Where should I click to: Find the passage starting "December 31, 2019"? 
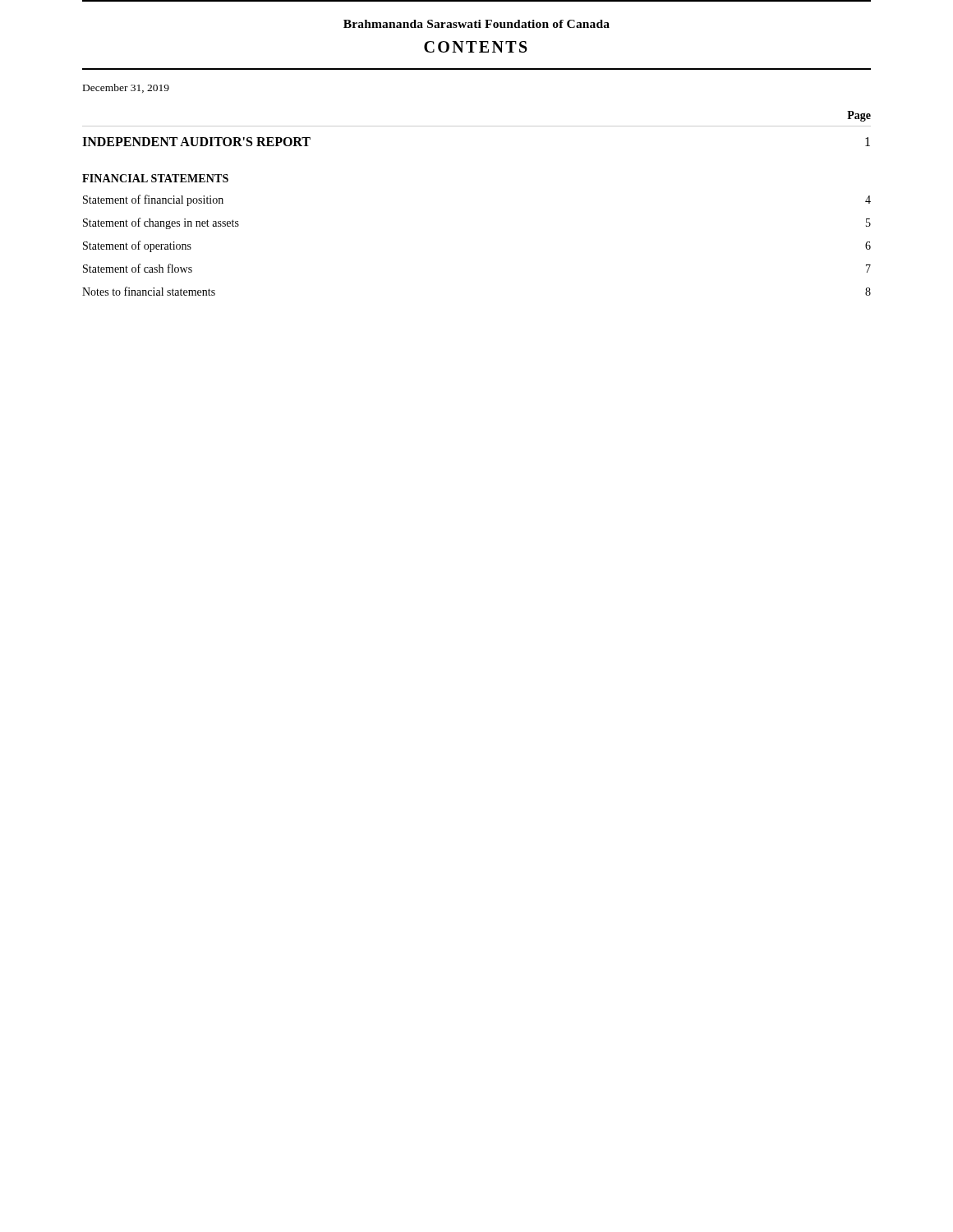126,87
